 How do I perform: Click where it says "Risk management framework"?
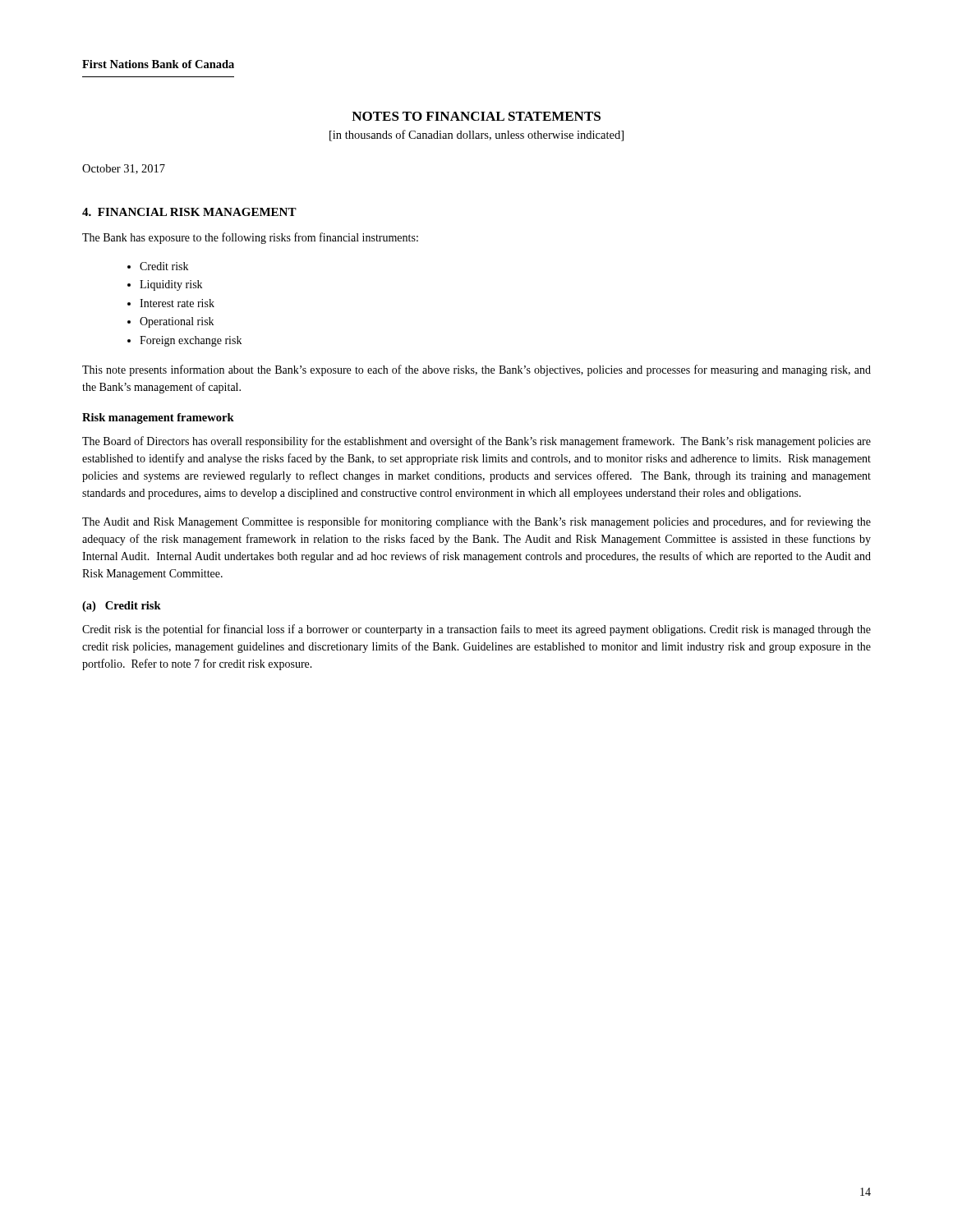coord(158,417)
